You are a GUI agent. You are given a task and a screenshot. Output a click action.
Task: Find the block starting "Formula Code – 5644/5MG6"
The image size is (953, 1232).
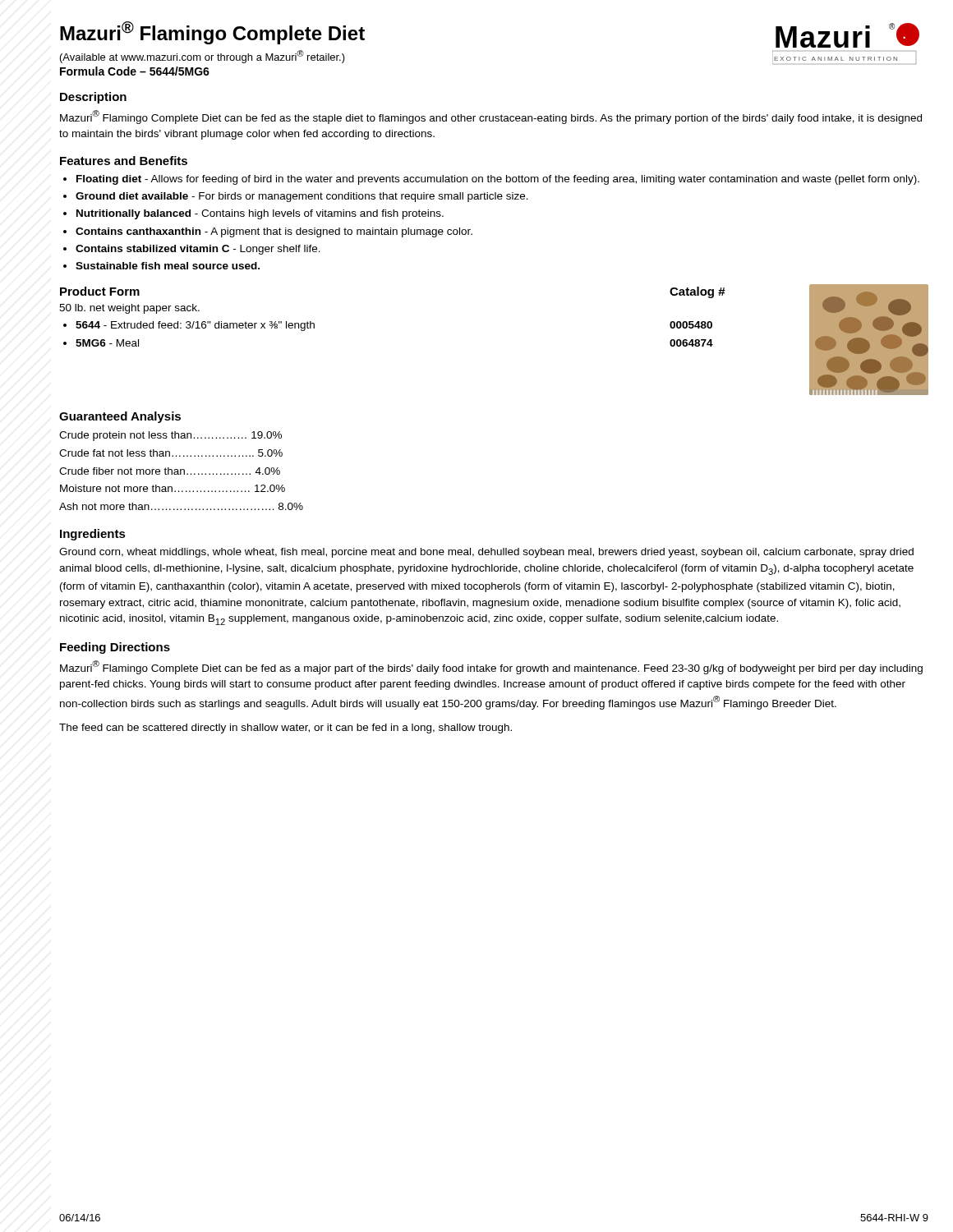pos(134,72)
